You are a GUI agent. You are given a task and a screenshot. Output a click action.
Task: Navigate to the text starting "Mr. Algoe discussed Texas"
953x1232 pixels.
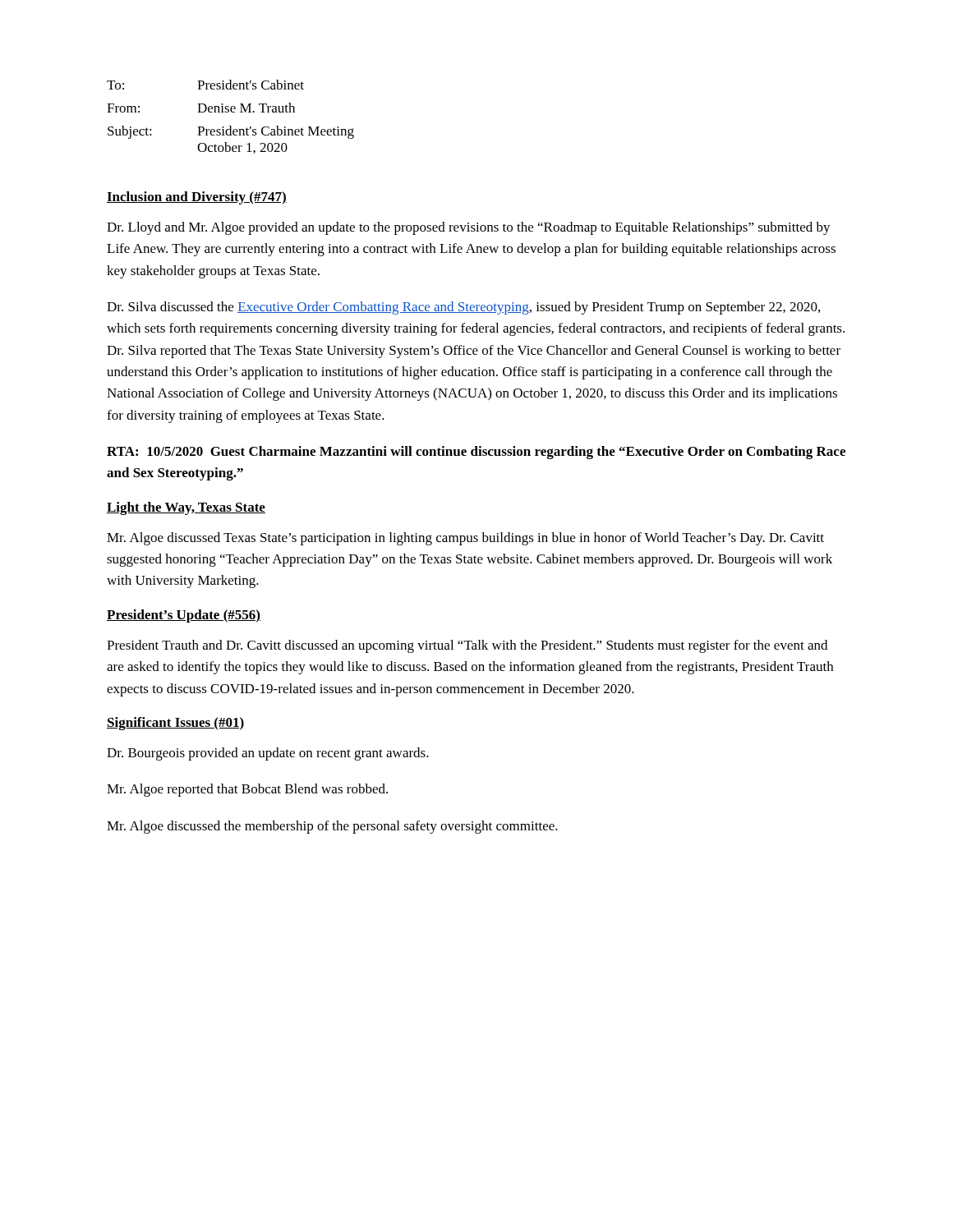tap(470, 559)
